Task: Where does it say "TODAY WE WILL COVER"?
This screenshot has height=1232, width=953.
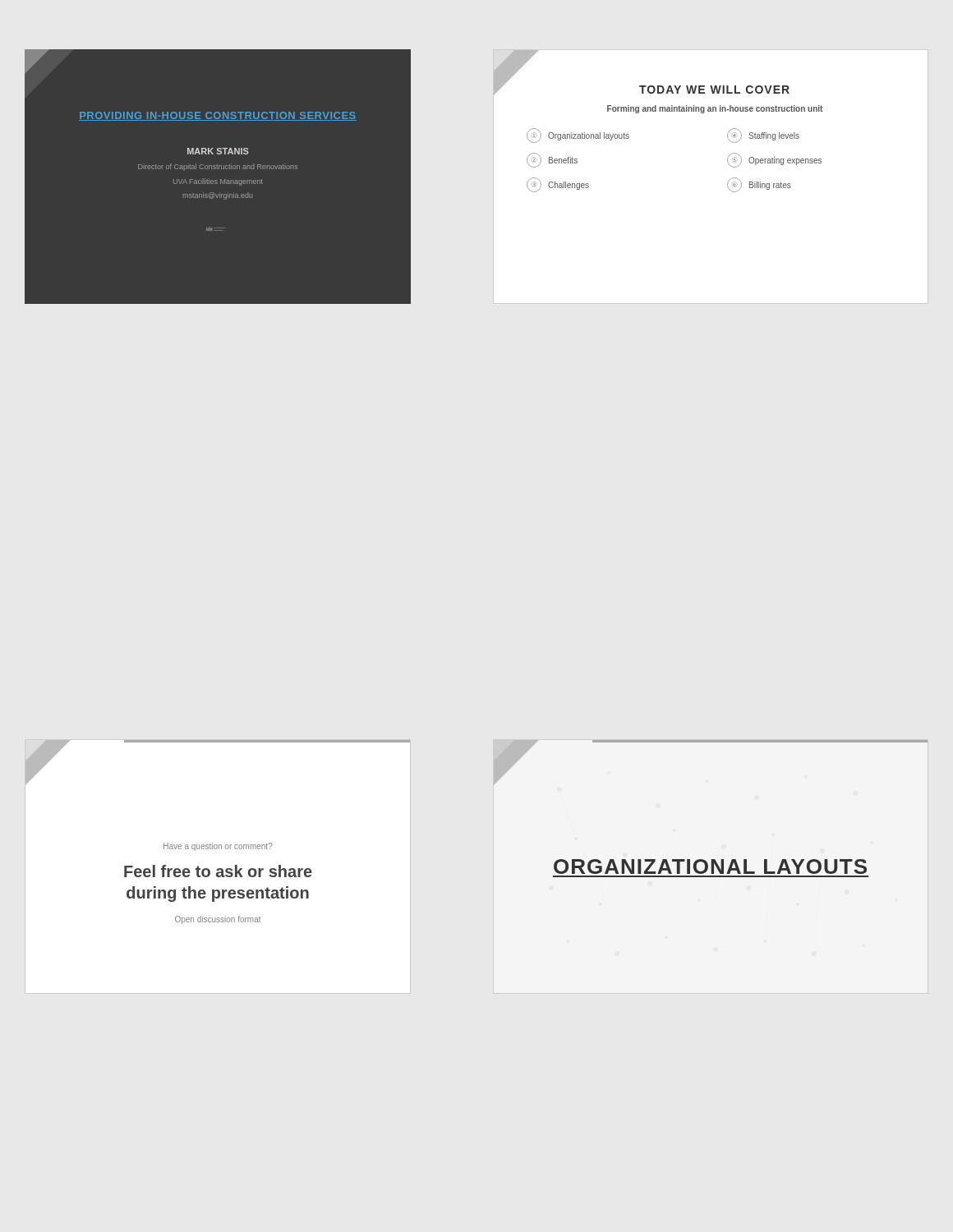Action: (715, 90)
